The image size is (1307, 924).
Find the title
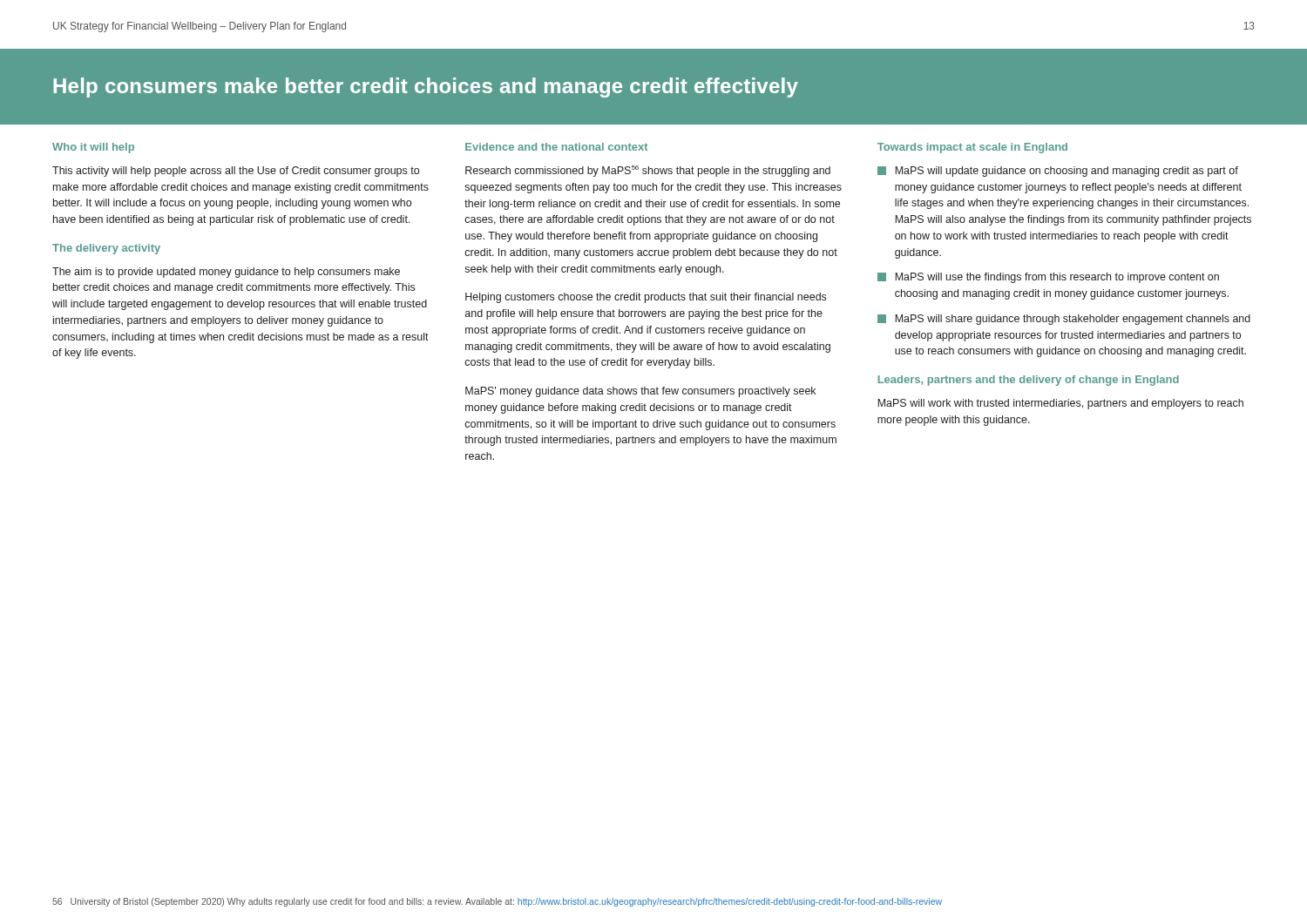click(x=654, y=87)
